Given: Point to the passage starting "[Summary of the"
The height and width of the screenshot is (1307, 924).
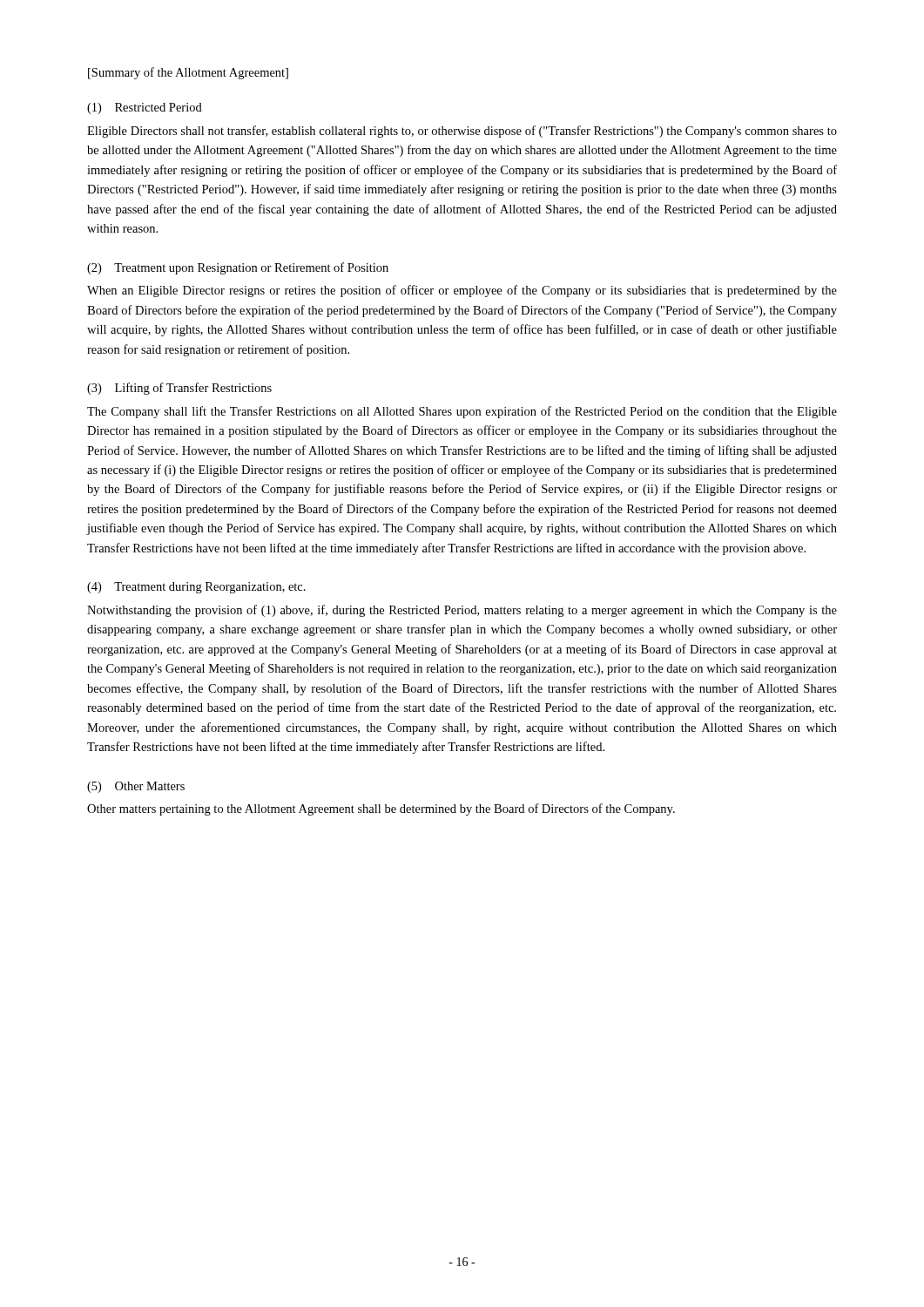Looking at the screenshot, I should [188, 72].
